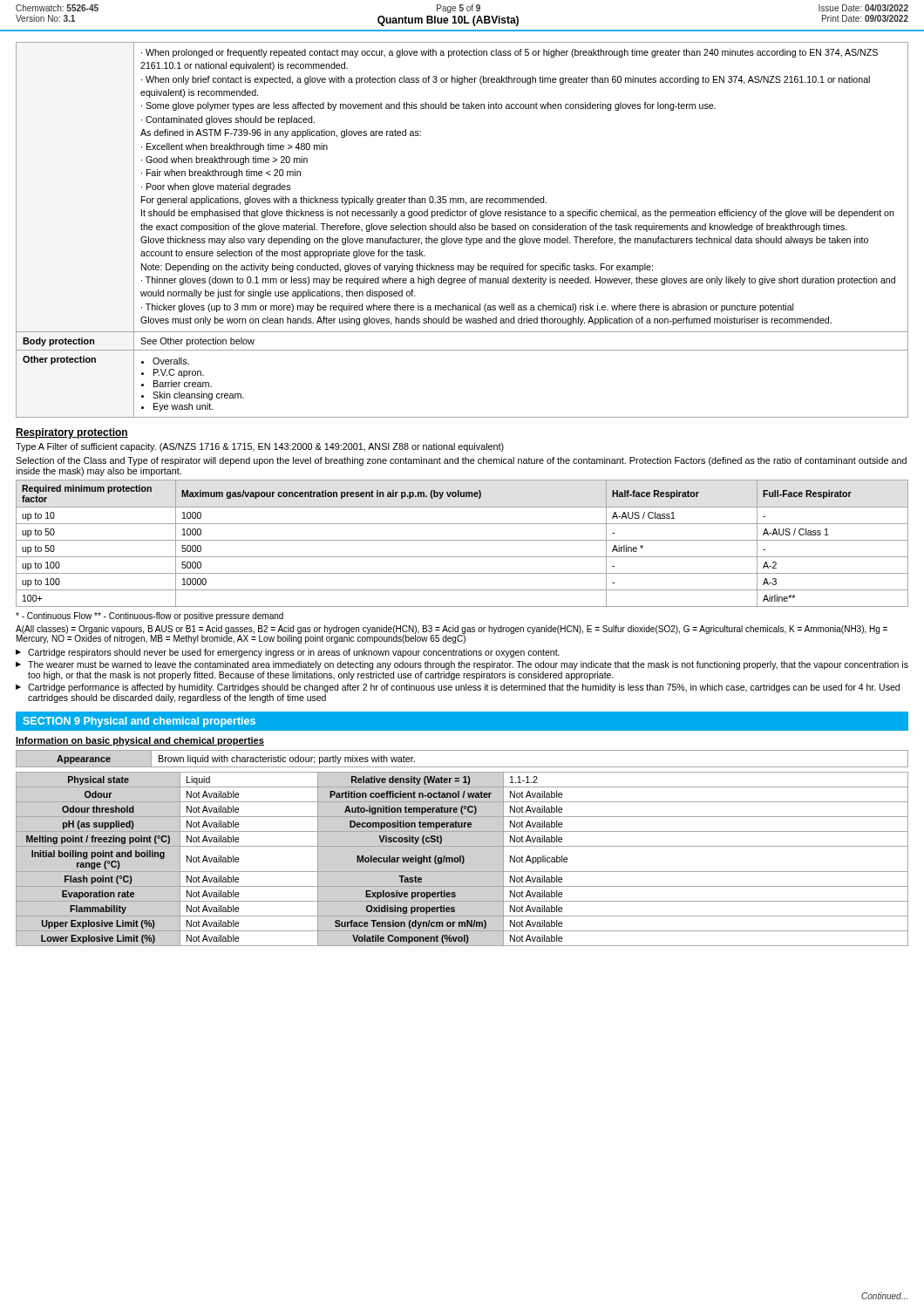Locate the table with the text "pH (as supplied)"
The height and width of the screenshot is (1308, 924).
point(462,859)
